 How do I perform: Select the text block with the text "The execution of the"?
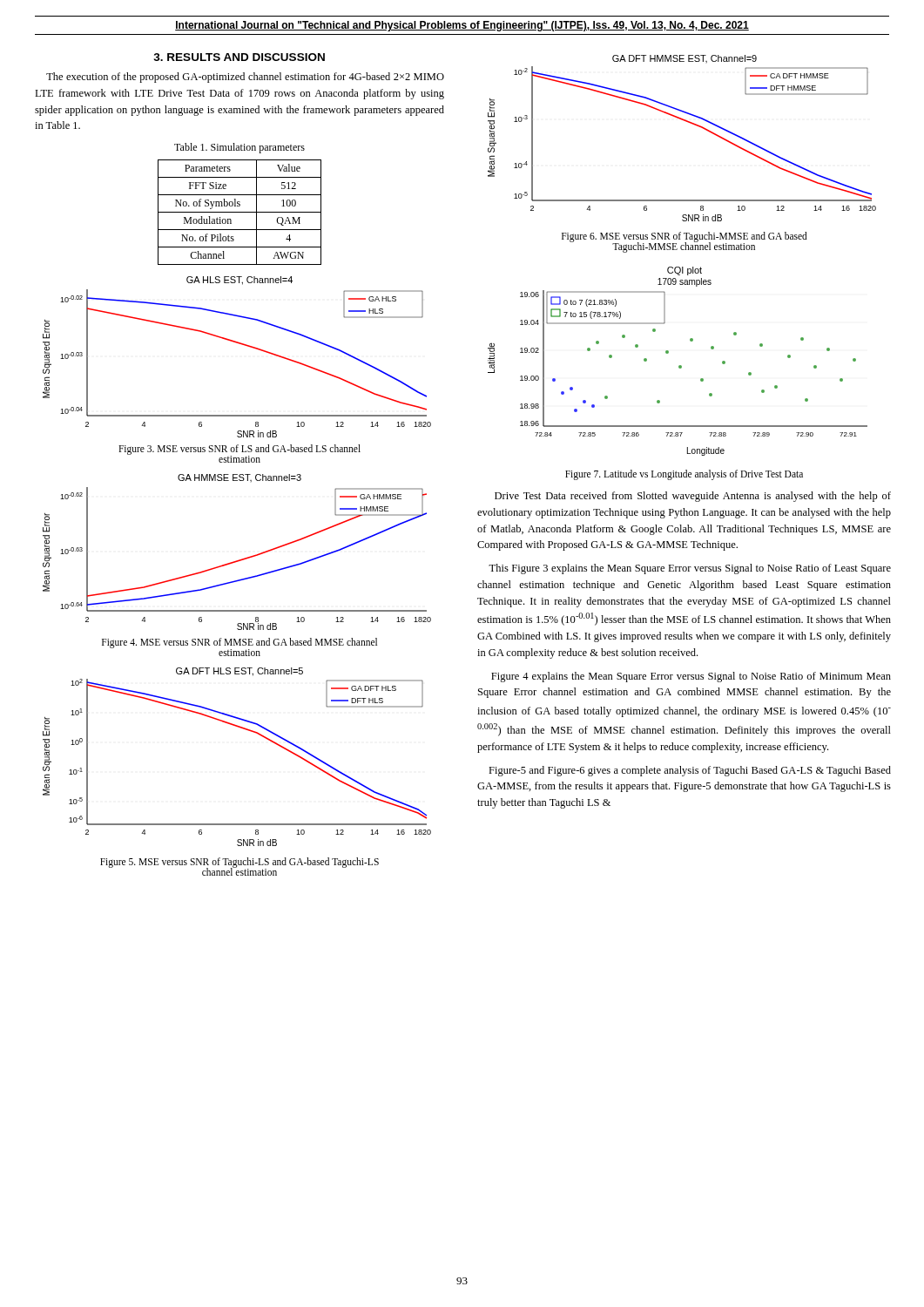(x=240, y=101)
